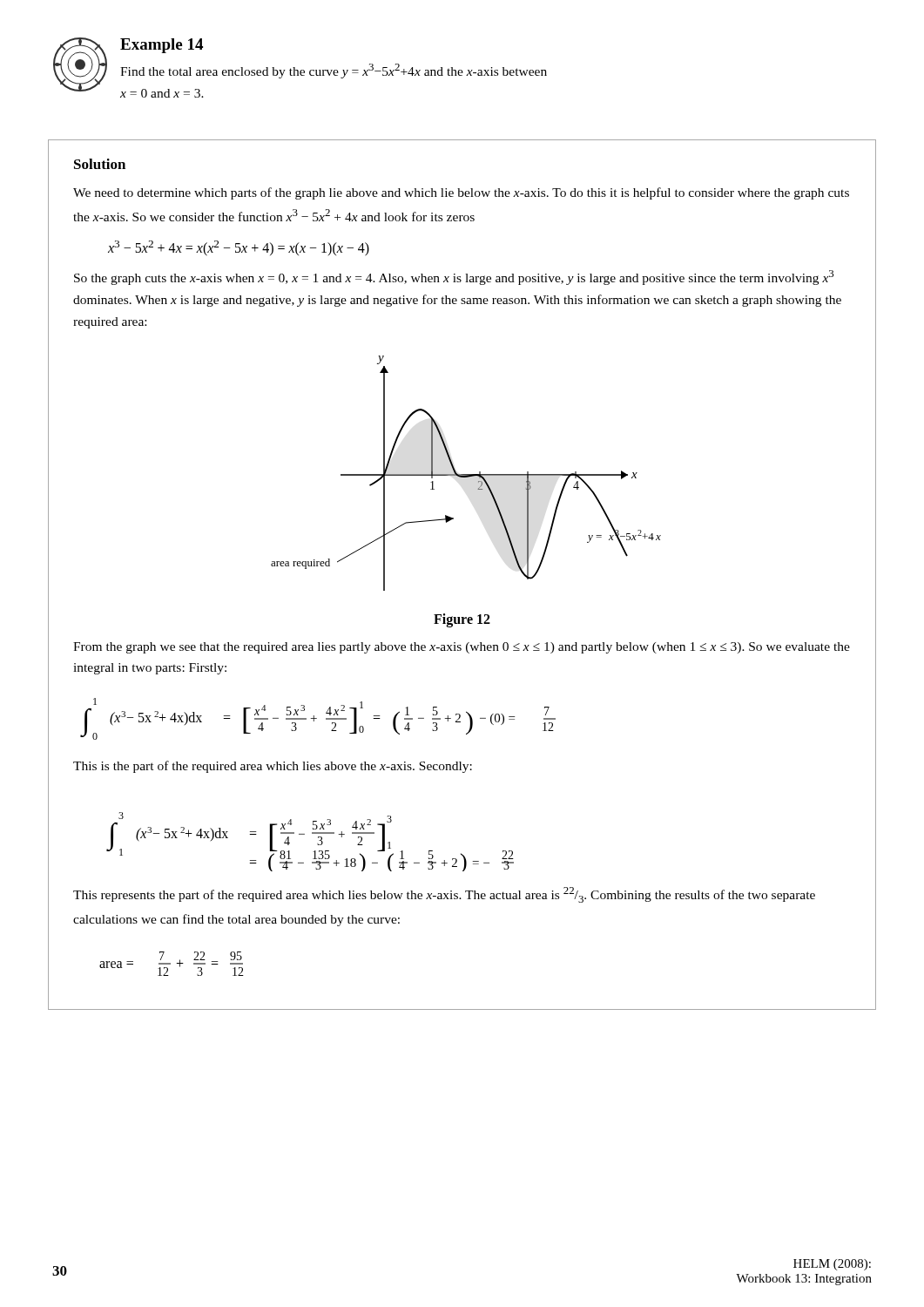The width and height of the screenshot is (924, 1307).
Task: Find the text starting "So the graph cuts the"
Action: pos(457,298)
